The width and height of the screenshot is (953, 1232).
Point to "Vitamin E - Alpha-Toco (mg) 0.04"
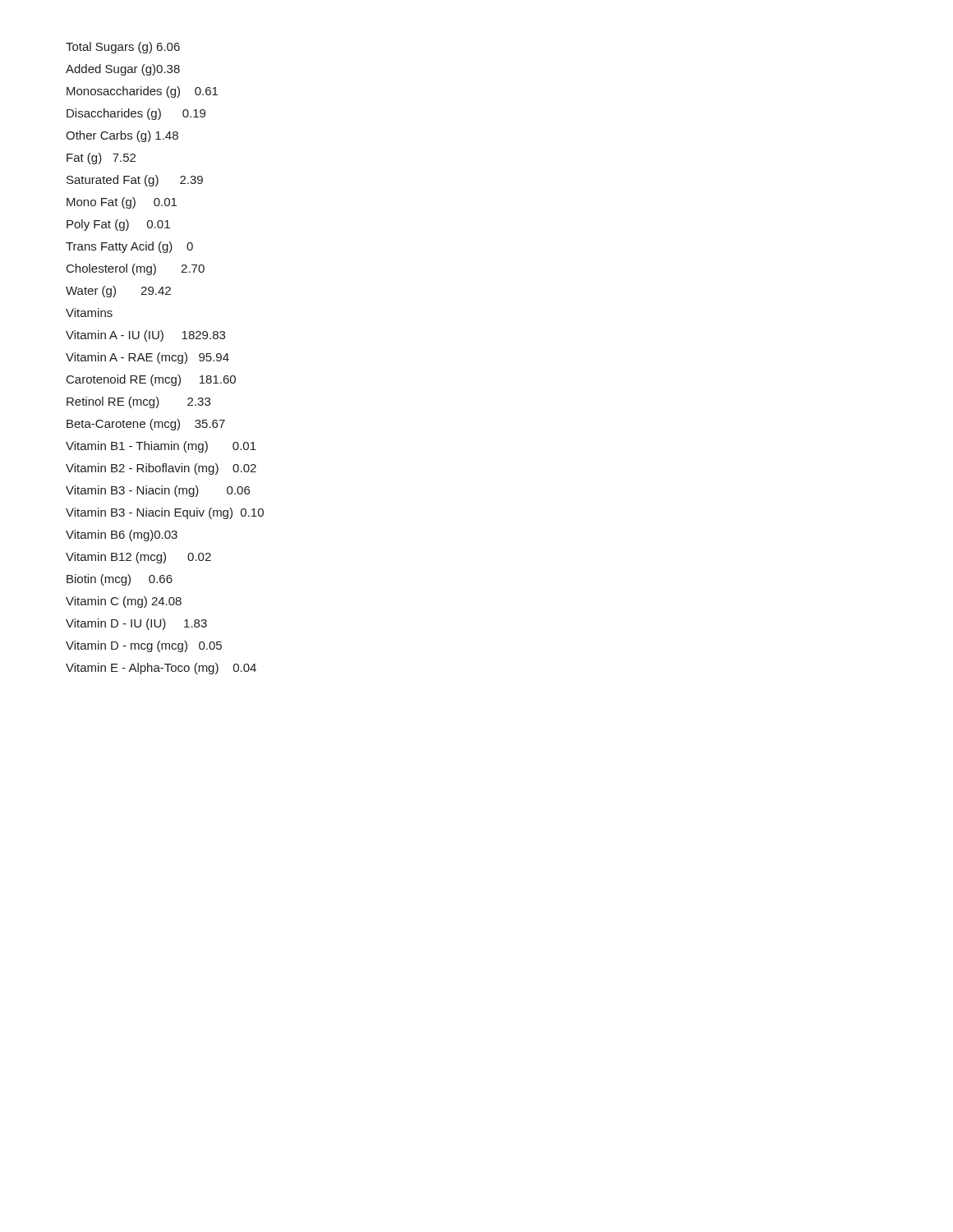pos(161,667)
